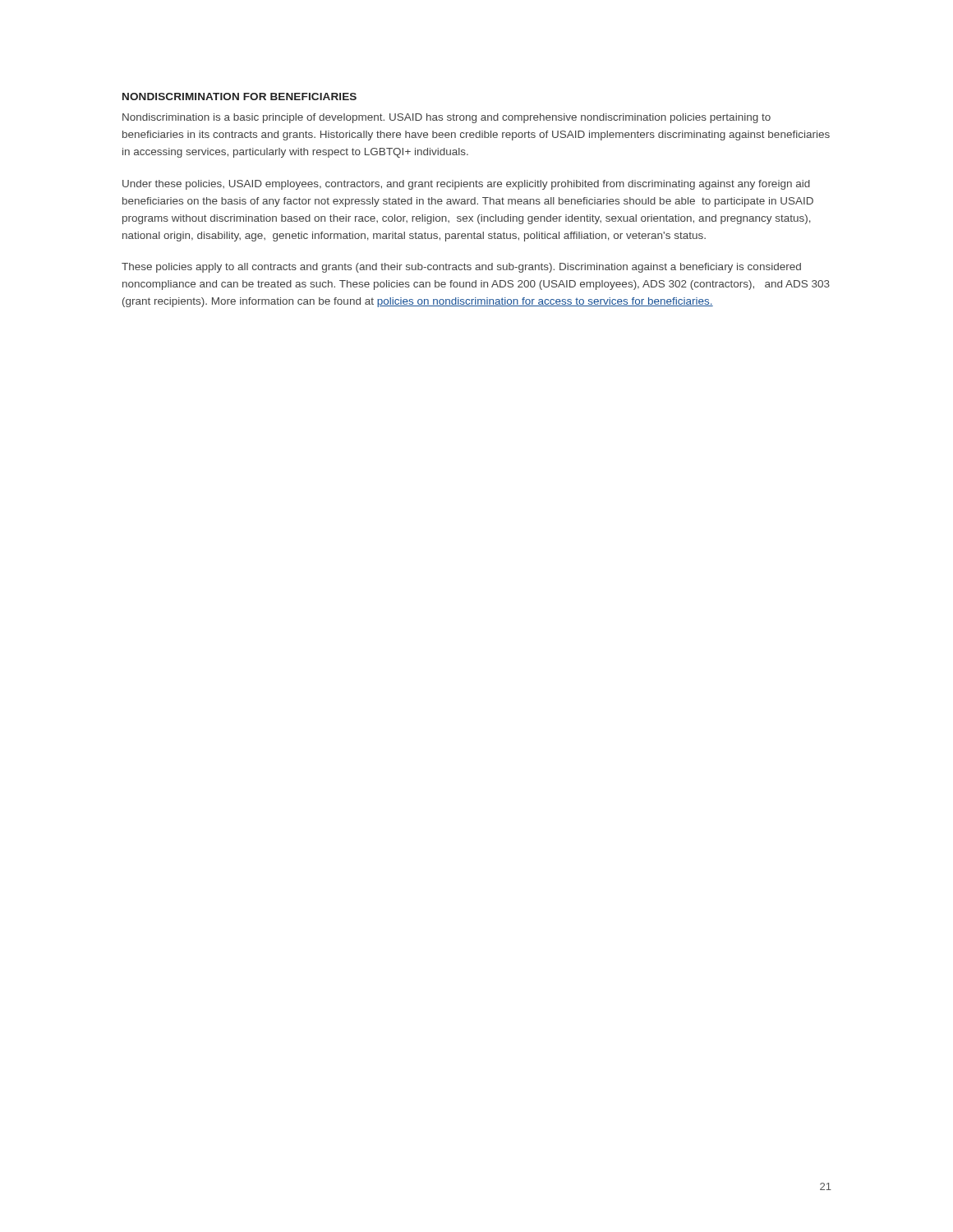Locate the passage starting "These policies apply to"

(476, 284)
